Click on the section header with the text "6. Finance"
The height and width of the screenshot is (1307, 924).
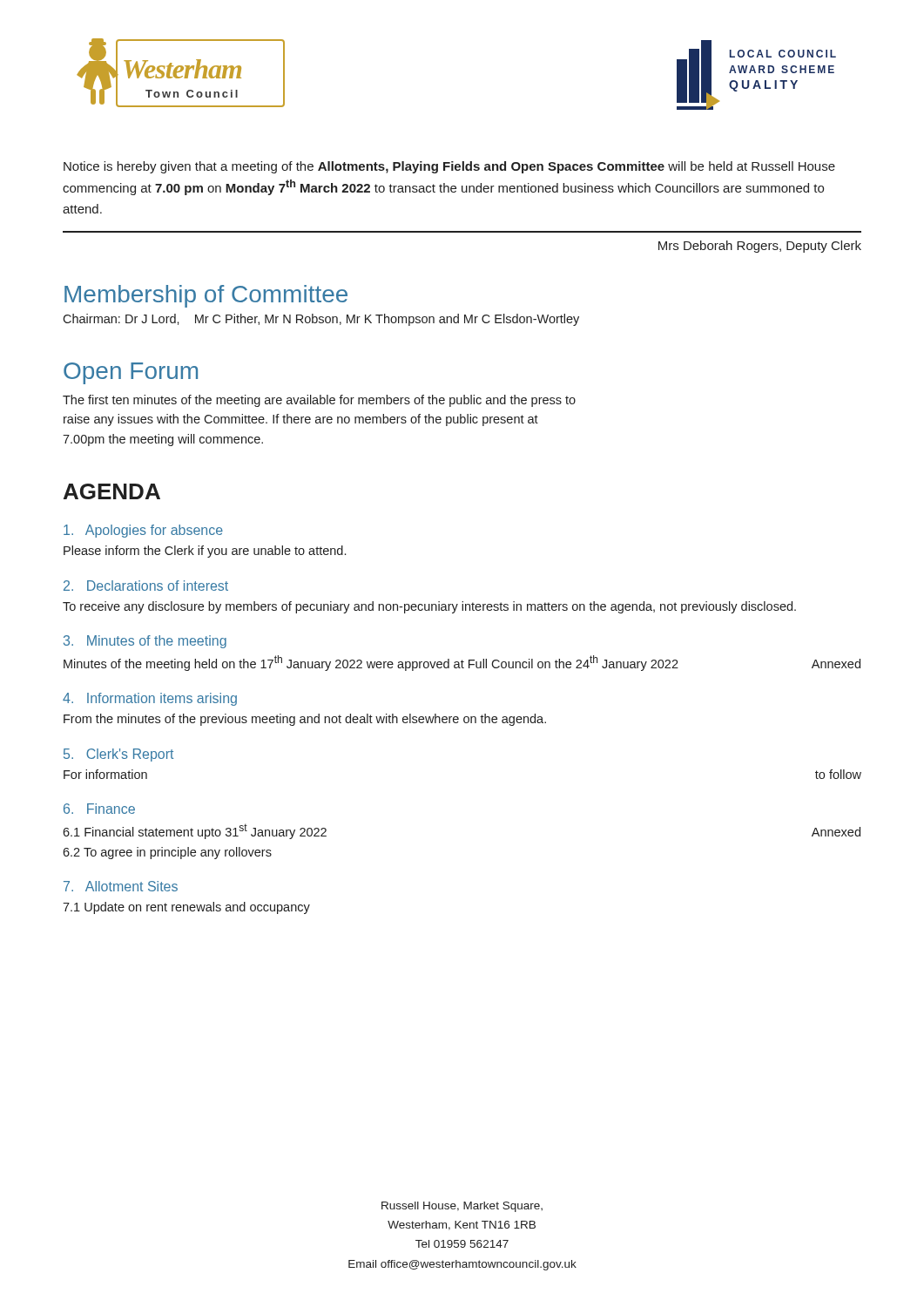(x=99, y=809)
